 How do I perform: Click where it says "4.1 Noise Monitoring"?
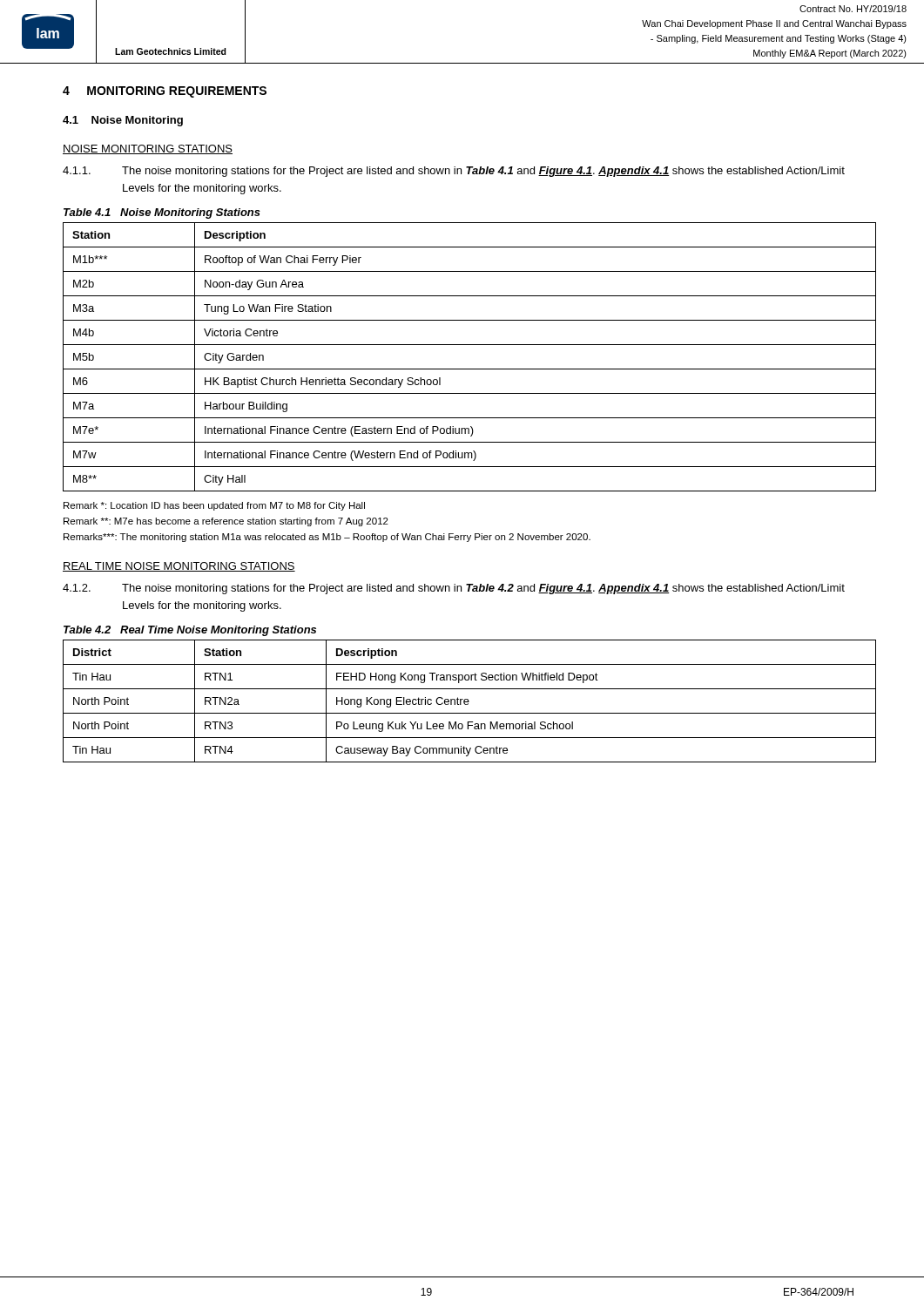click(x=123, y=120)
